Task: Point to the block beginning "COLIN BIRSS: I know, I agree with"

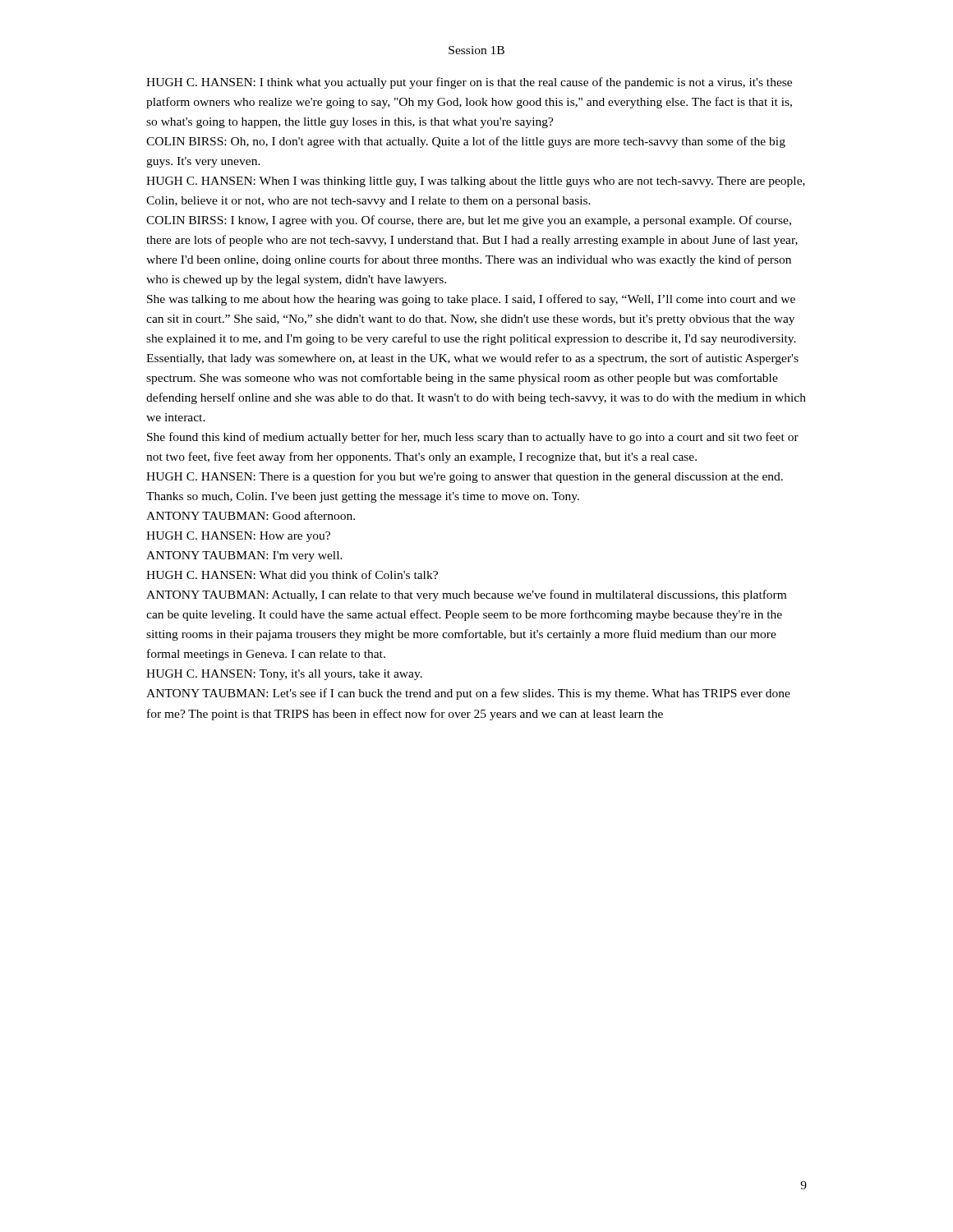Action: click(x=472, y=249)
